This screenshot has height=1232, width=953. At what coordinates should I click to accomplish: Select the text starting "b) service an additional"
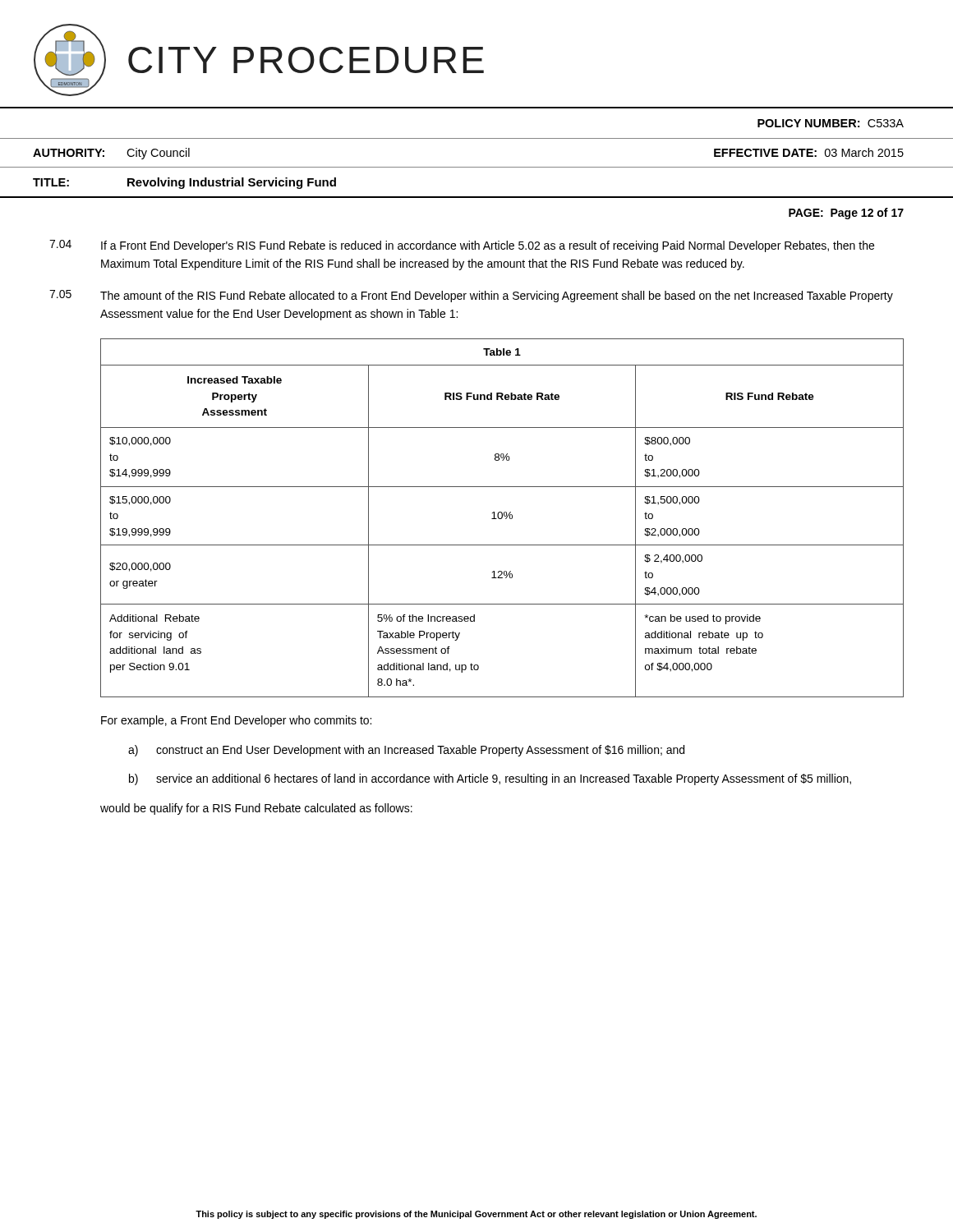coord(516,780)
